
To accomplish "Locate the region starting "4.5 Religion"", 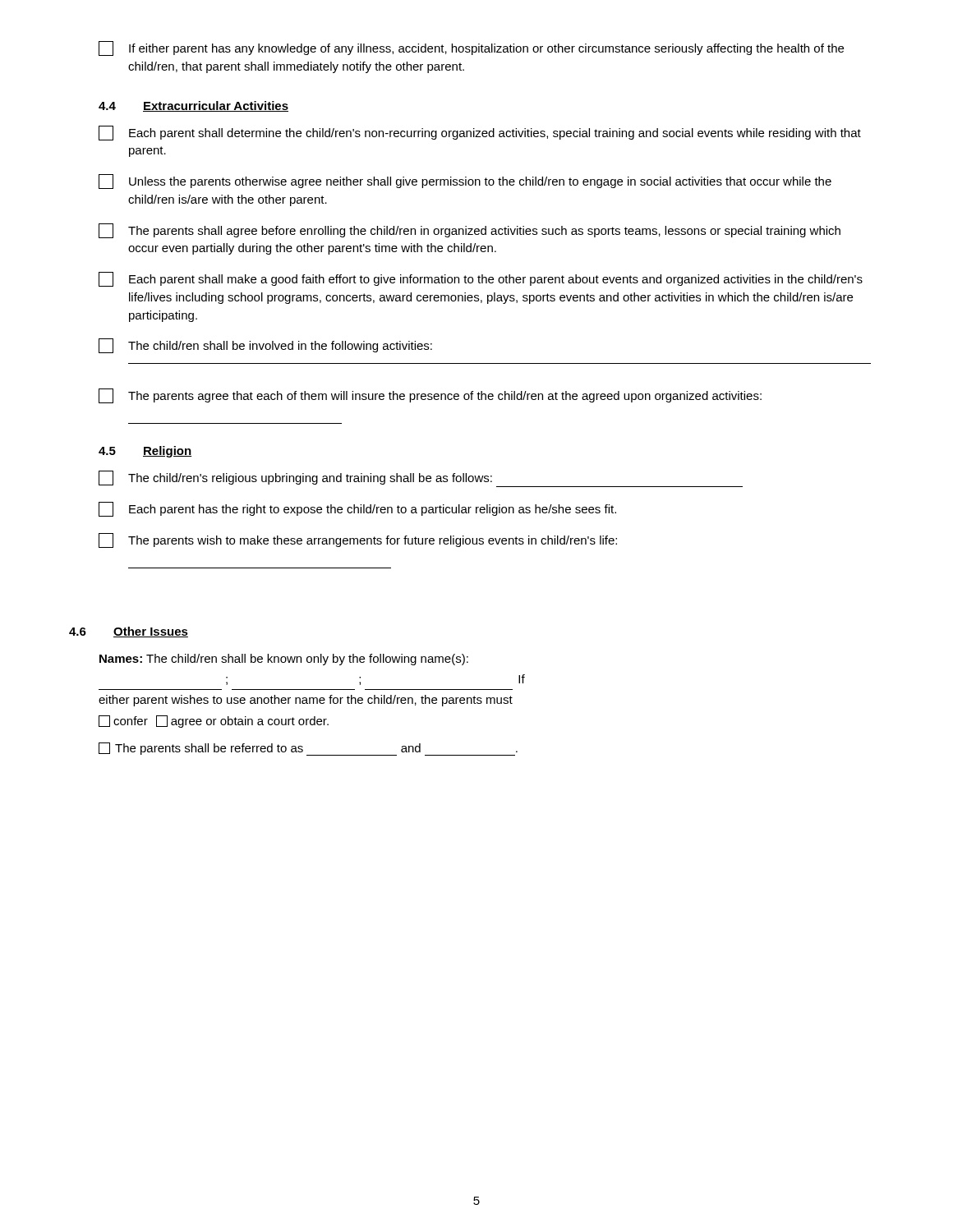I will click(145, 450).
